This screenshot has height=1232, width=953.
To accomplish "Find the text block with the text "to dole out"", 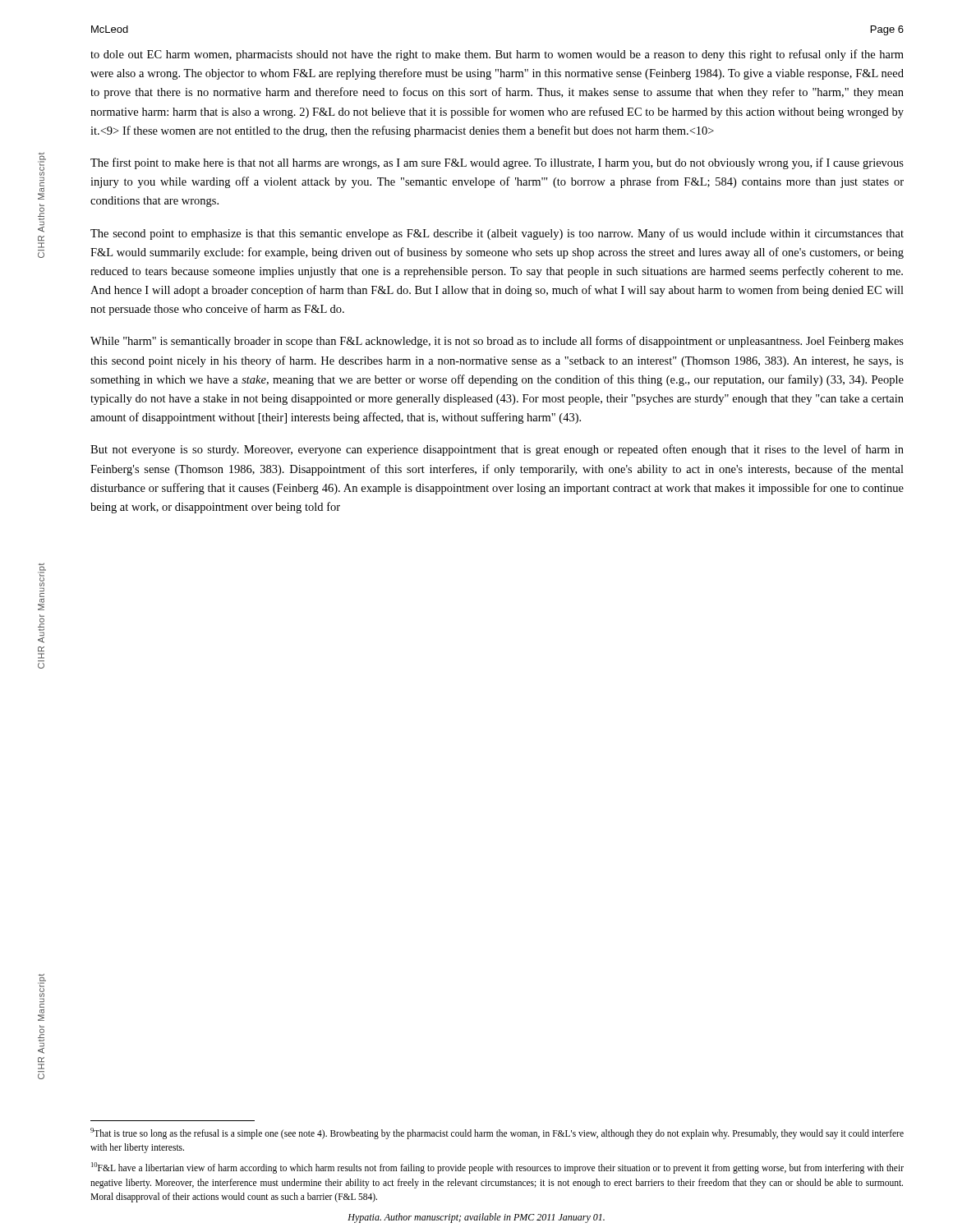I will click(x=497, y=92).
